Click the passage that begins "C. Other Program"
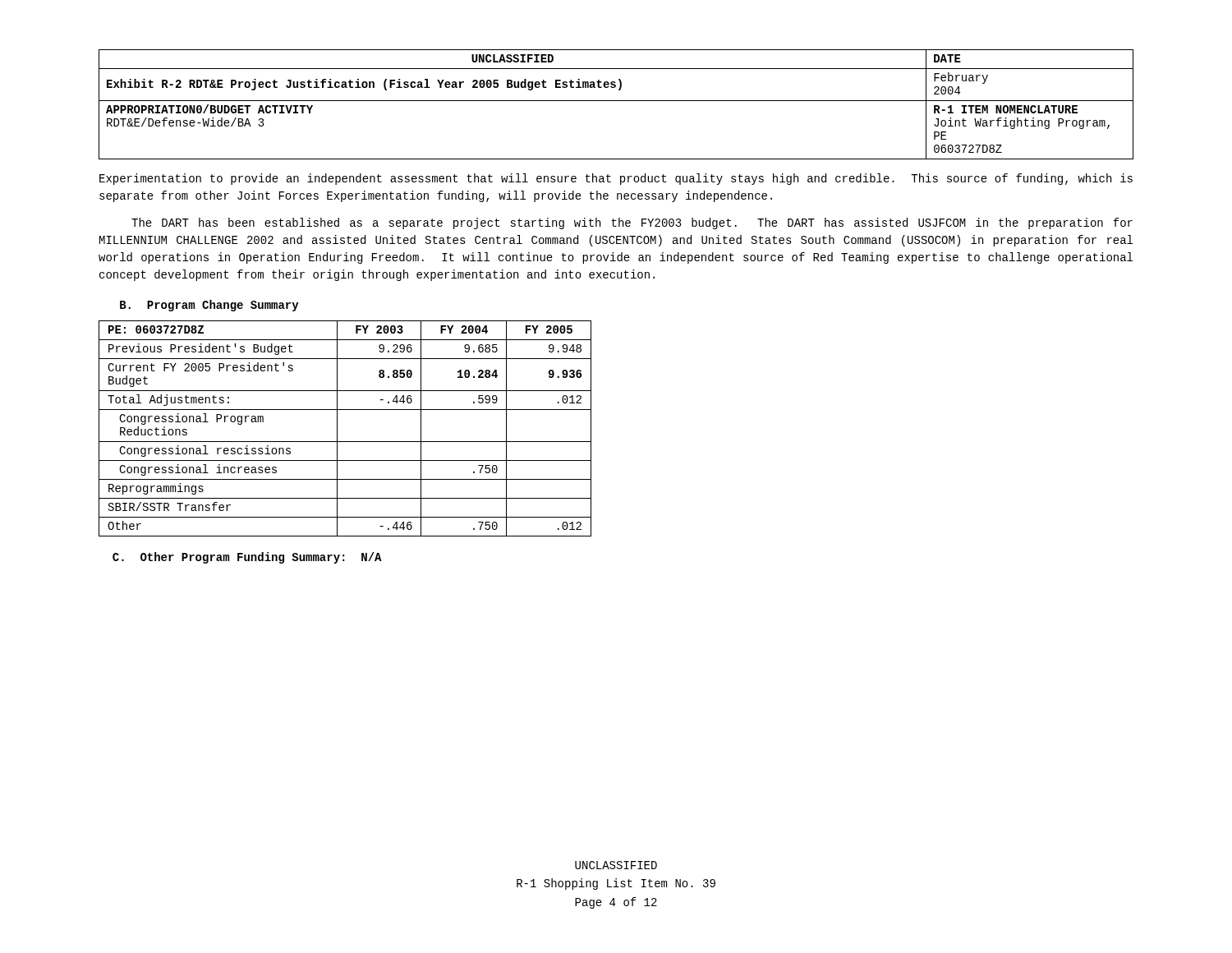 tap(240, 558)
